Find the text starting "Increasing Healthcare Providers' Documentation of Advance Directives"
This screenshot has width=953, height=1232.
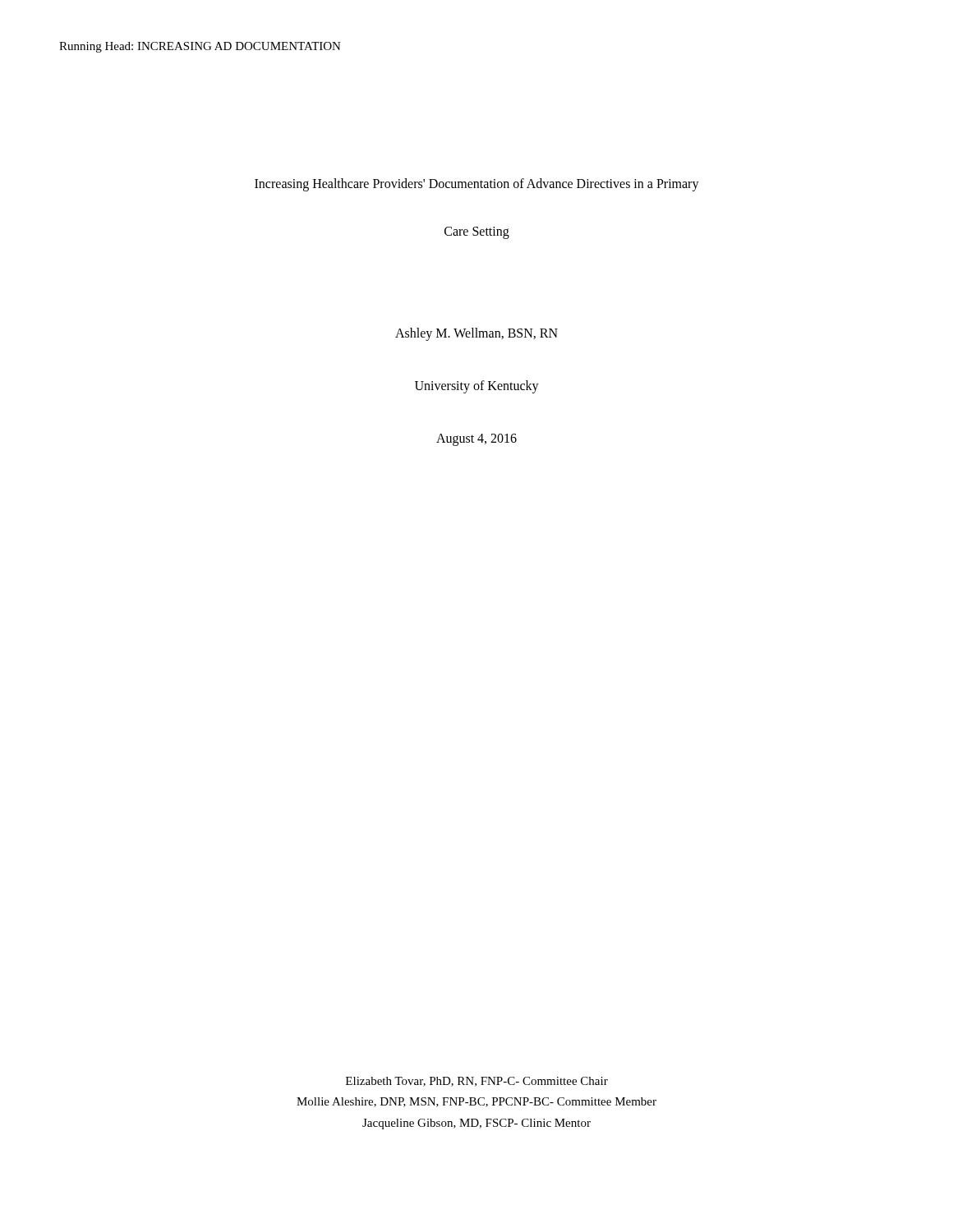(x=477, y=185)
